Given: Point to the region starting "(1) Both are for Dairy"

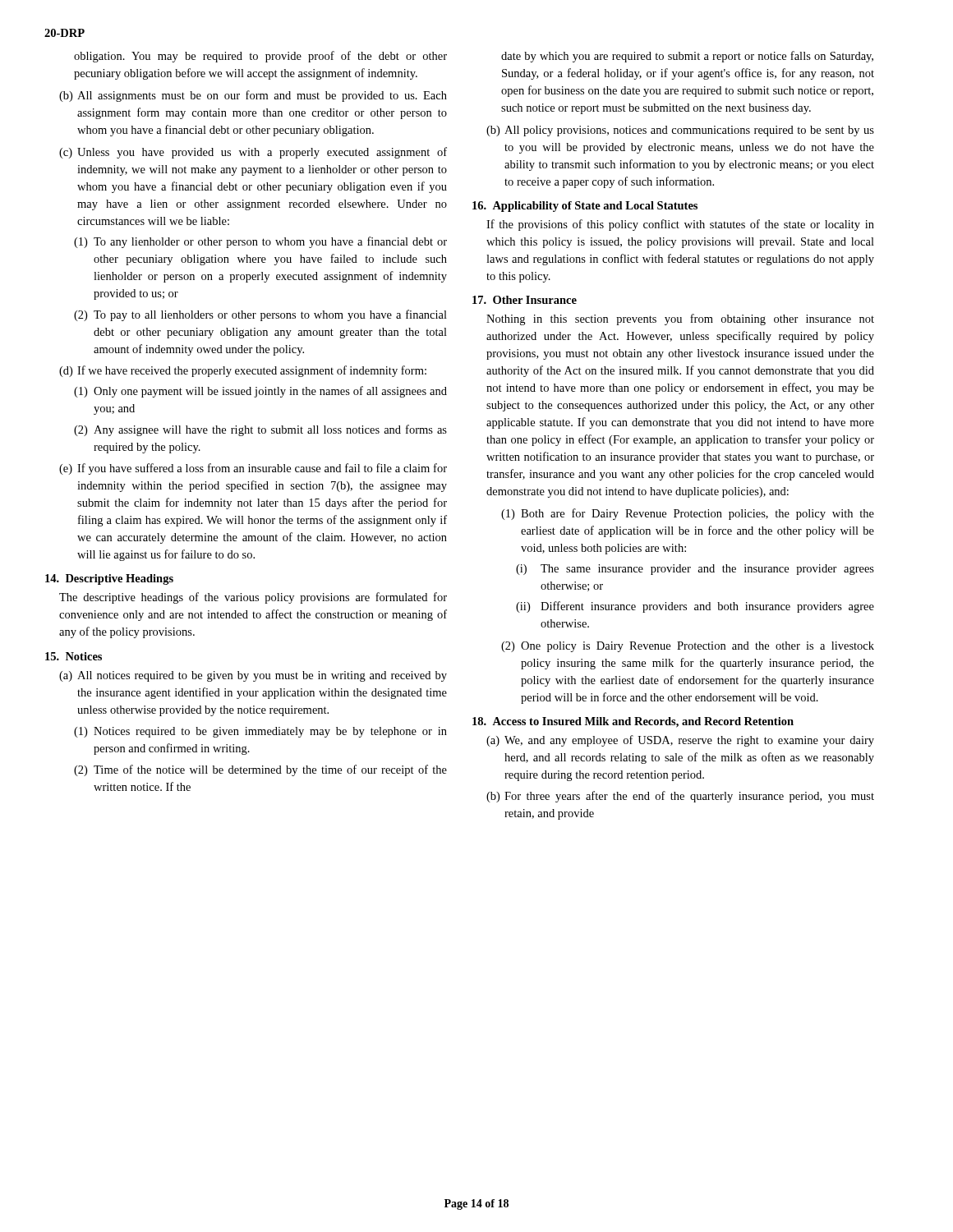Looking at the screenshot, I should [688, 531].
